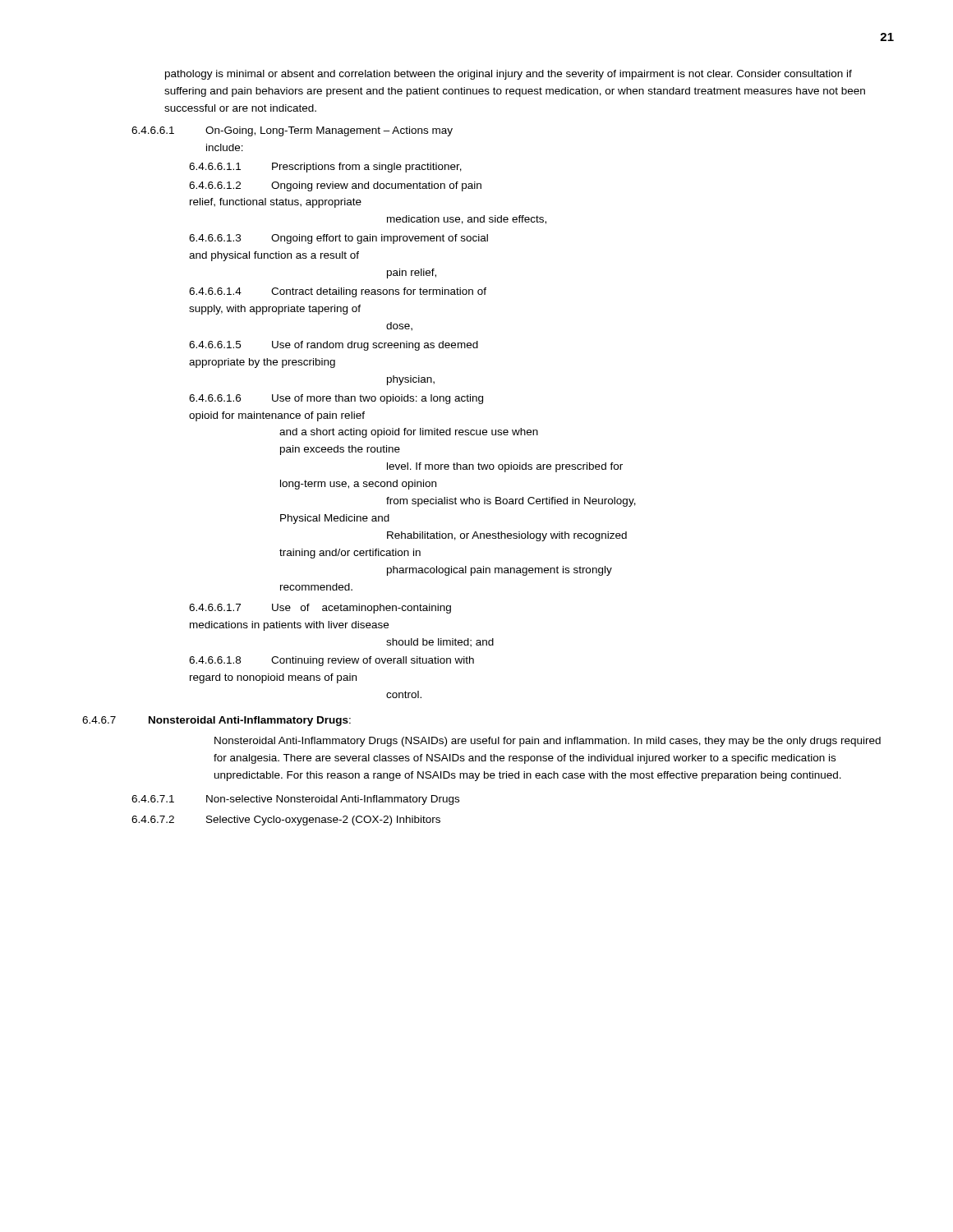Image resolution: width=953 pixels, height=1232 pixels.
Task: Select the text that says "medication use, and side effects,"
Action: coord(467,219)
